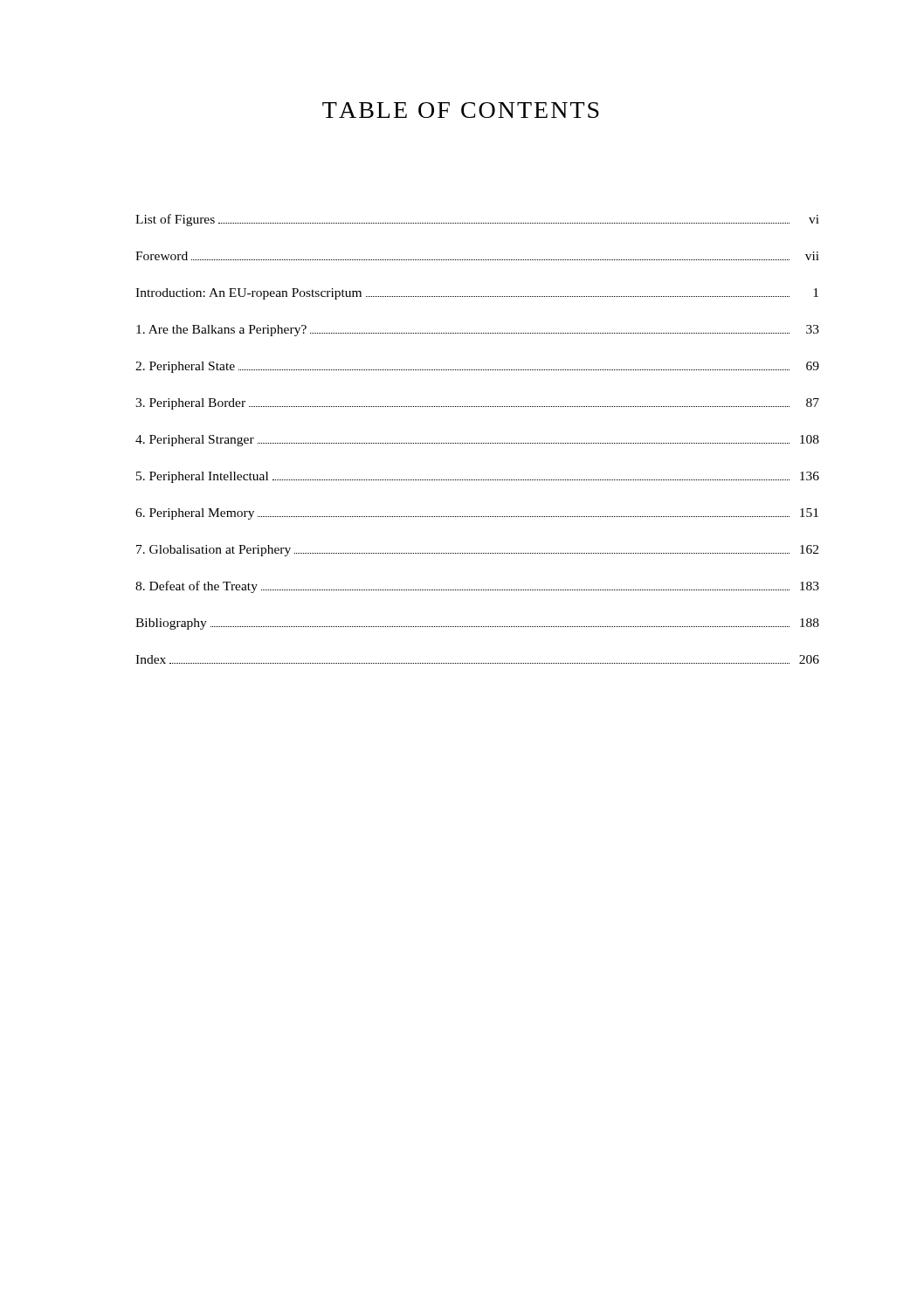Select the element starting "3. Peripheral Border 87"
924x1310 pixels.
pos(477,402)
